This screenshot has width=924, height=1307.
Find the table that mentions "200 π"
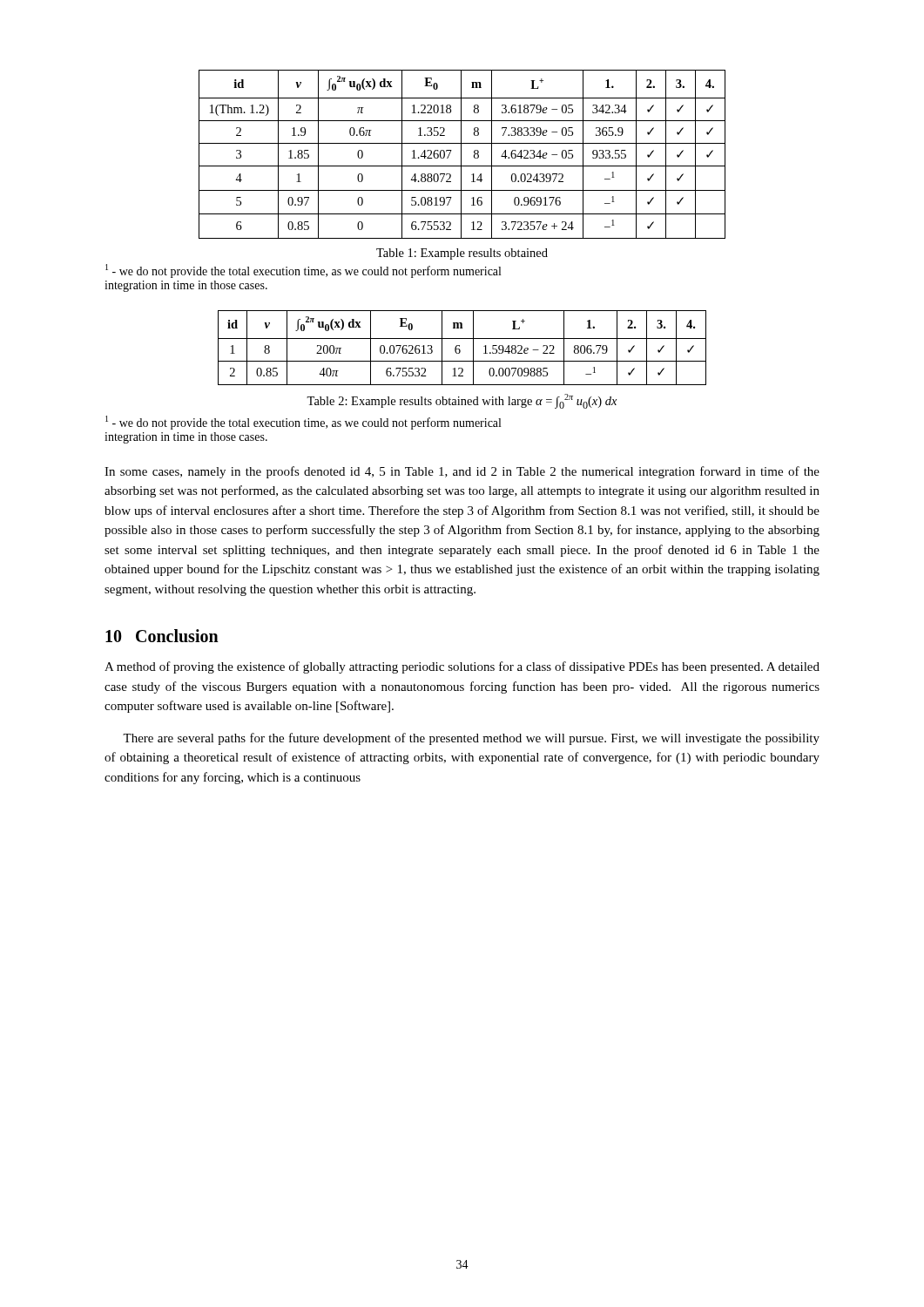tap(462, 348)
